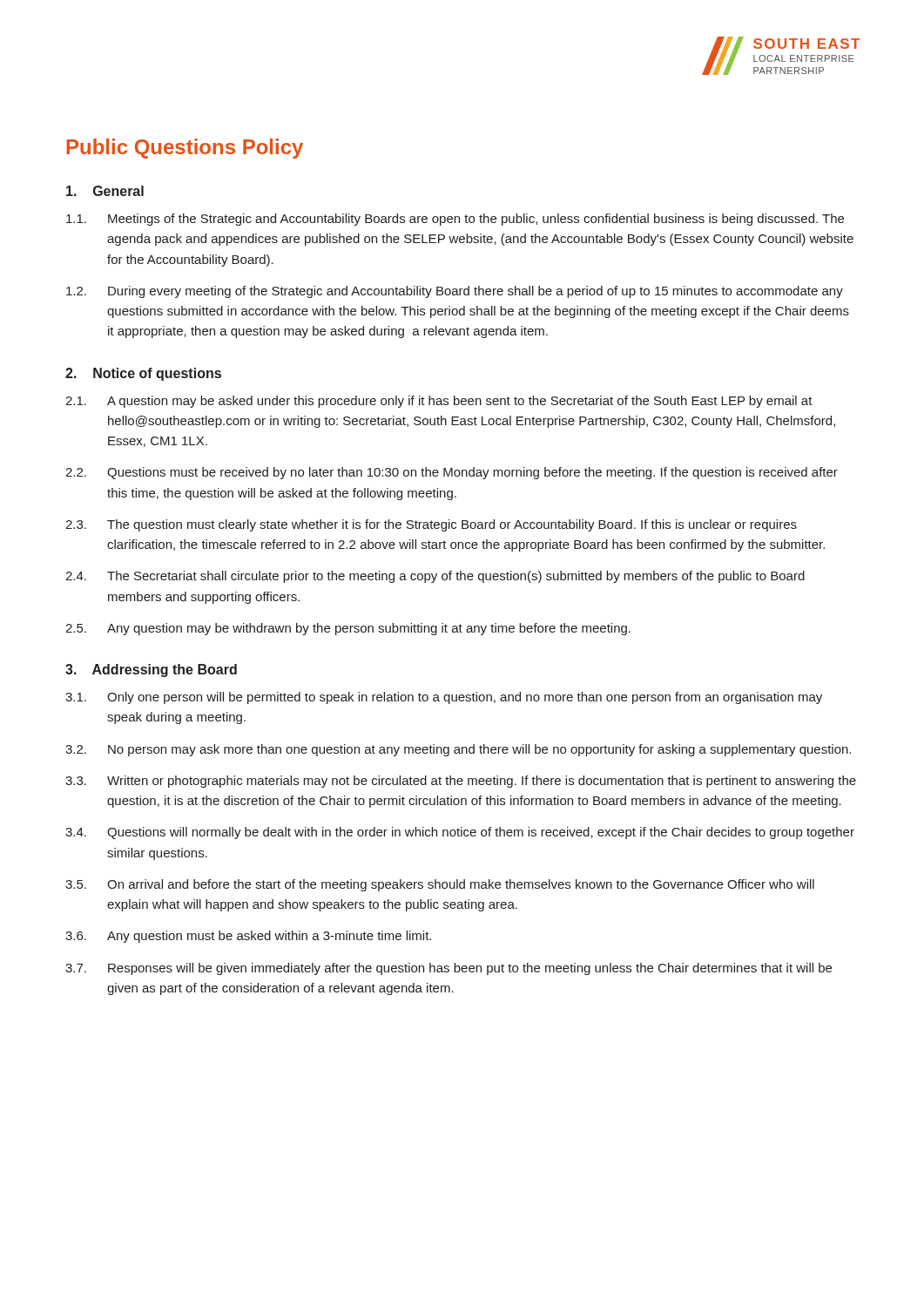The image size is (924, 1307).
Task: Locate the block of text that opens with "3.4. Questions will normally be"
Action: (462, 842)
